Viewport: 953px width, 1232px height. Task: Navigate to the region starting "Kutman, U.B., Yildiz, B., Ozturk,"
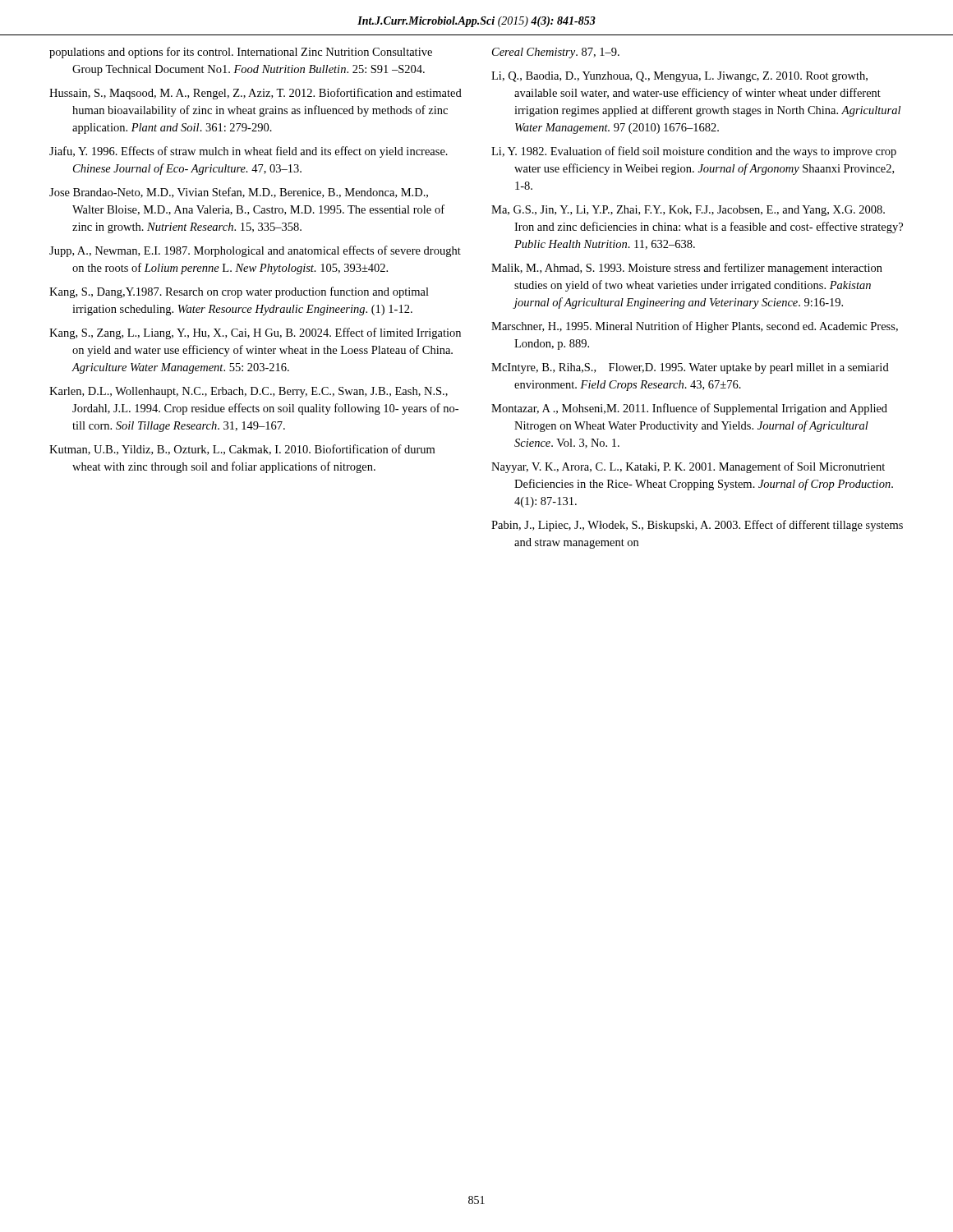242,458
